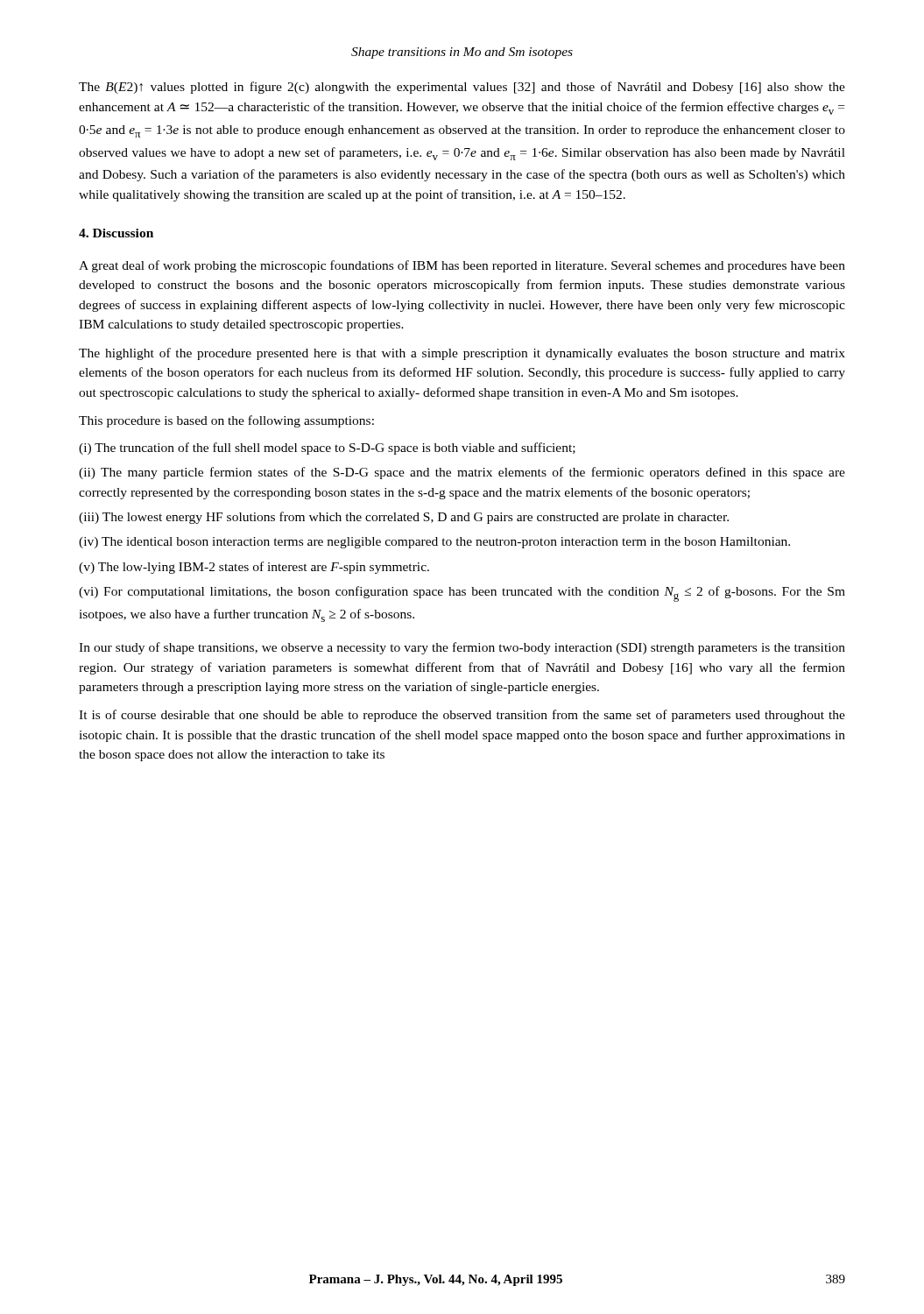Locate the block starting "A great deal"
The width and height of the screenshot is (924, 1314).
pos(462,295)
